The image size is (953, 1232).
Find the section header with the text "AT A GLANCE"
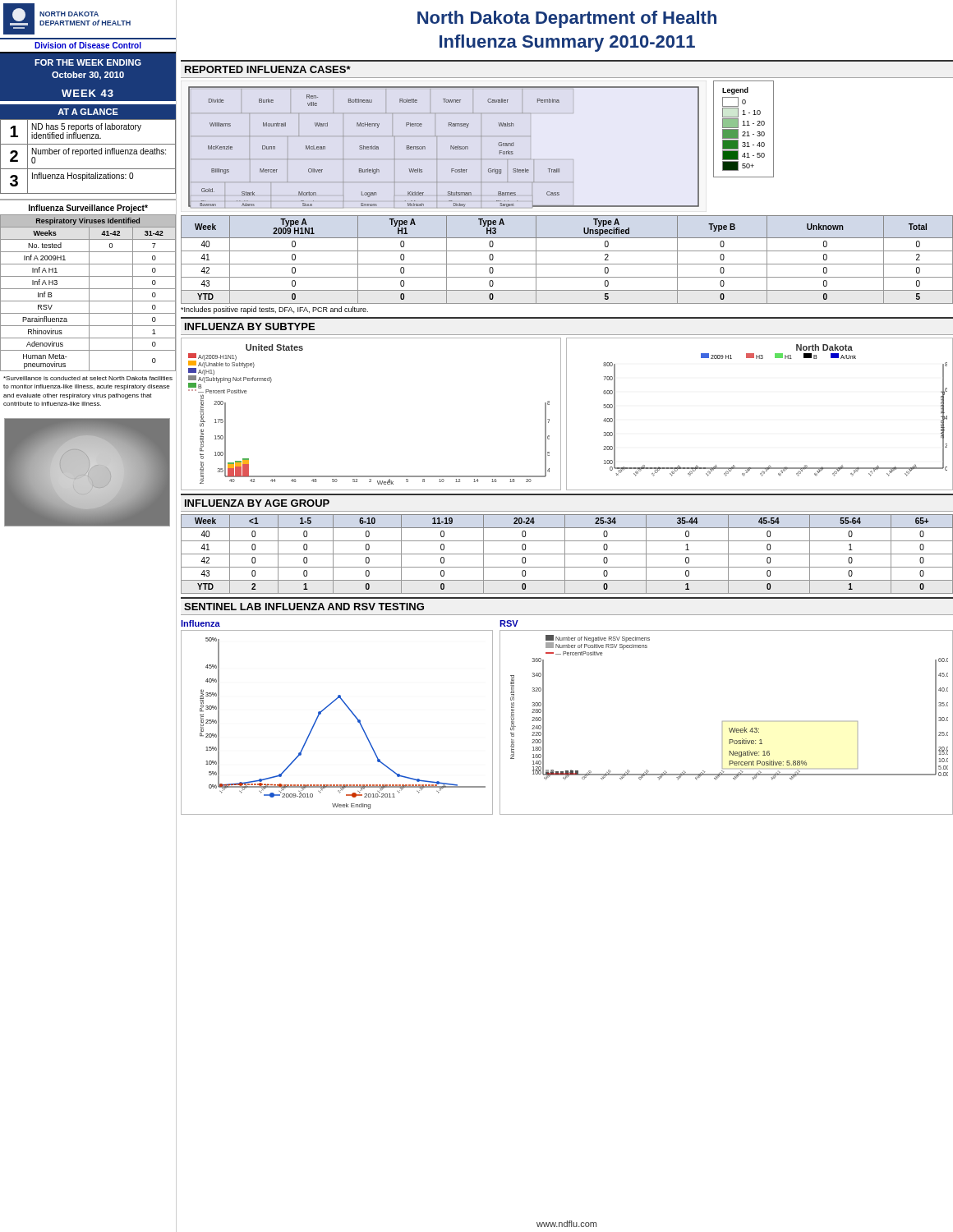pos(88,111)
